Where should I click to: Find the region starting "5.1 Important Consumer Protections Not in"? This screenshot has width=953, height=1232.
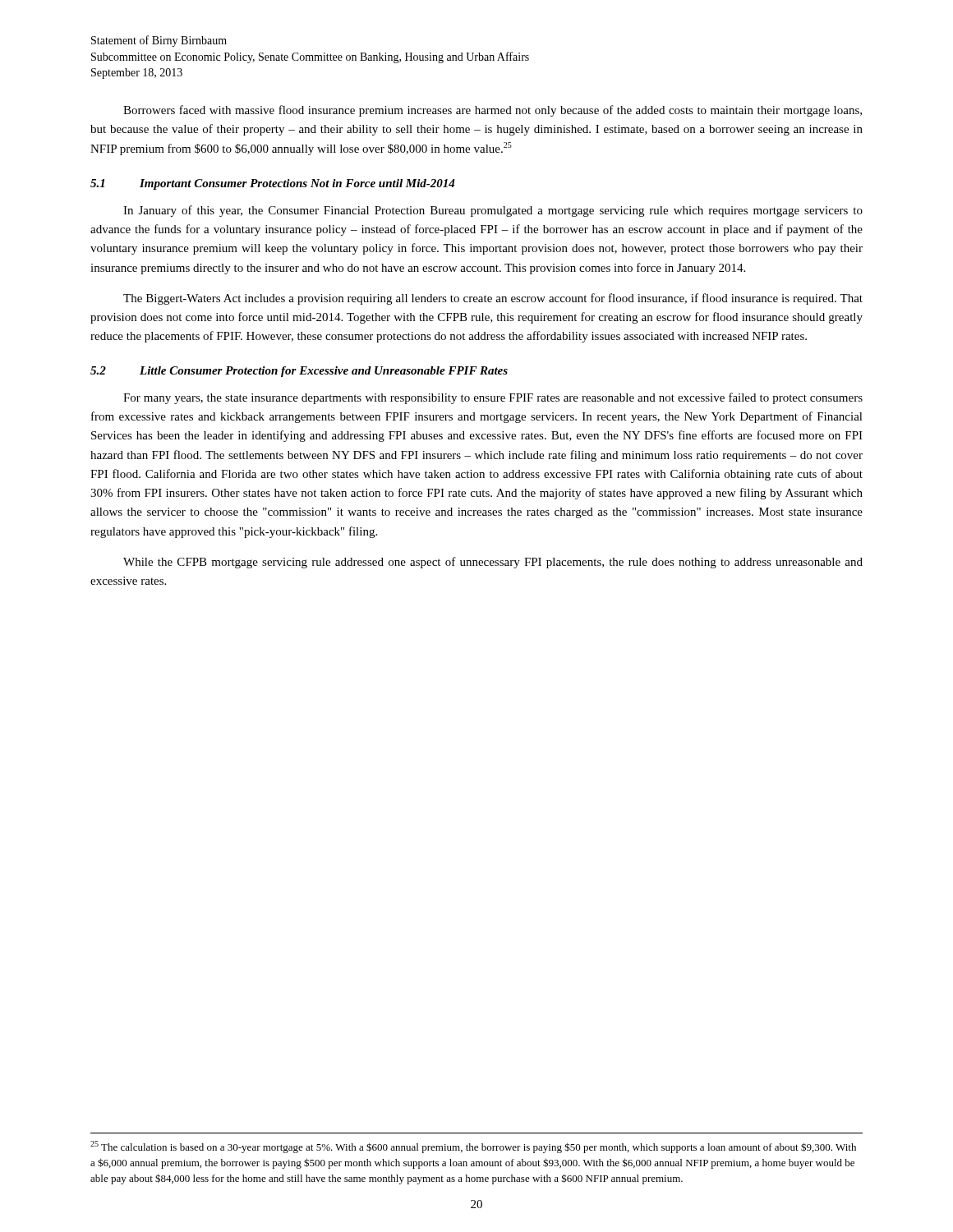(x=273, y=183)
